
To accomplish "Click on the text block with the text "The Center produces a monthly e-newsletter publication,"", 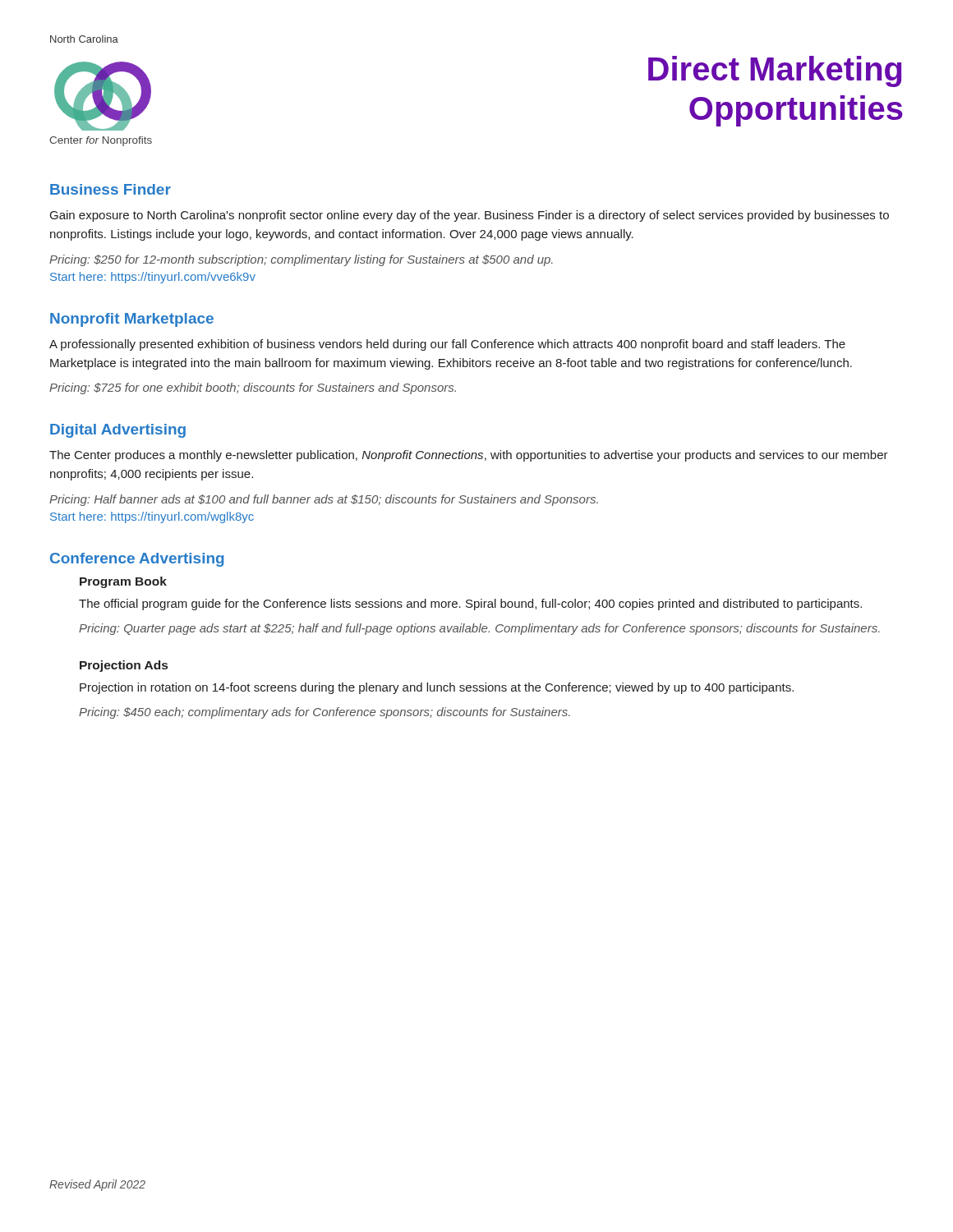I will [x=468, y=464].
